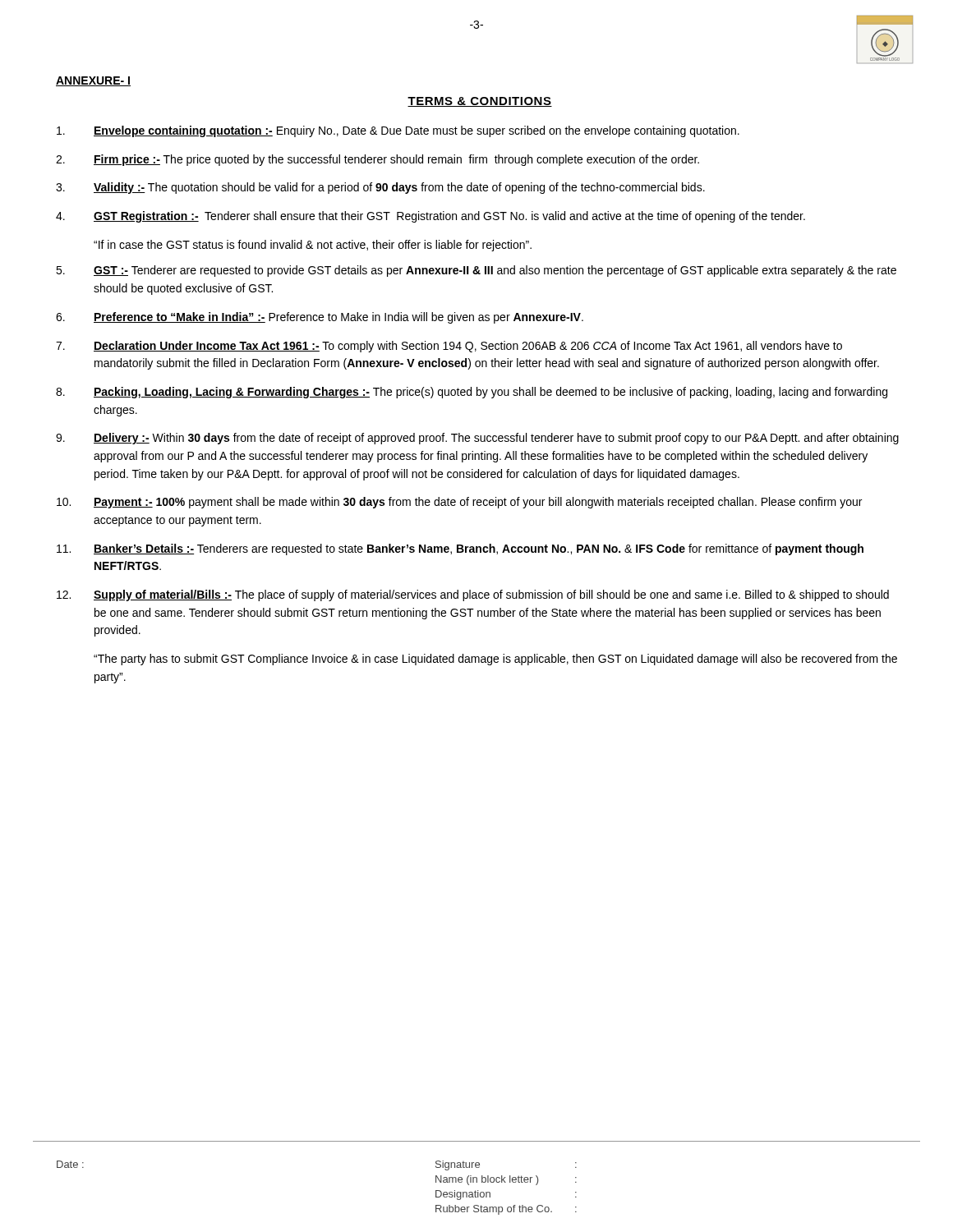This screenshot has height=1232, width=953.
Task: Locate the block of text that opens with "3. Validity :-"
Action: pos(480,188)
